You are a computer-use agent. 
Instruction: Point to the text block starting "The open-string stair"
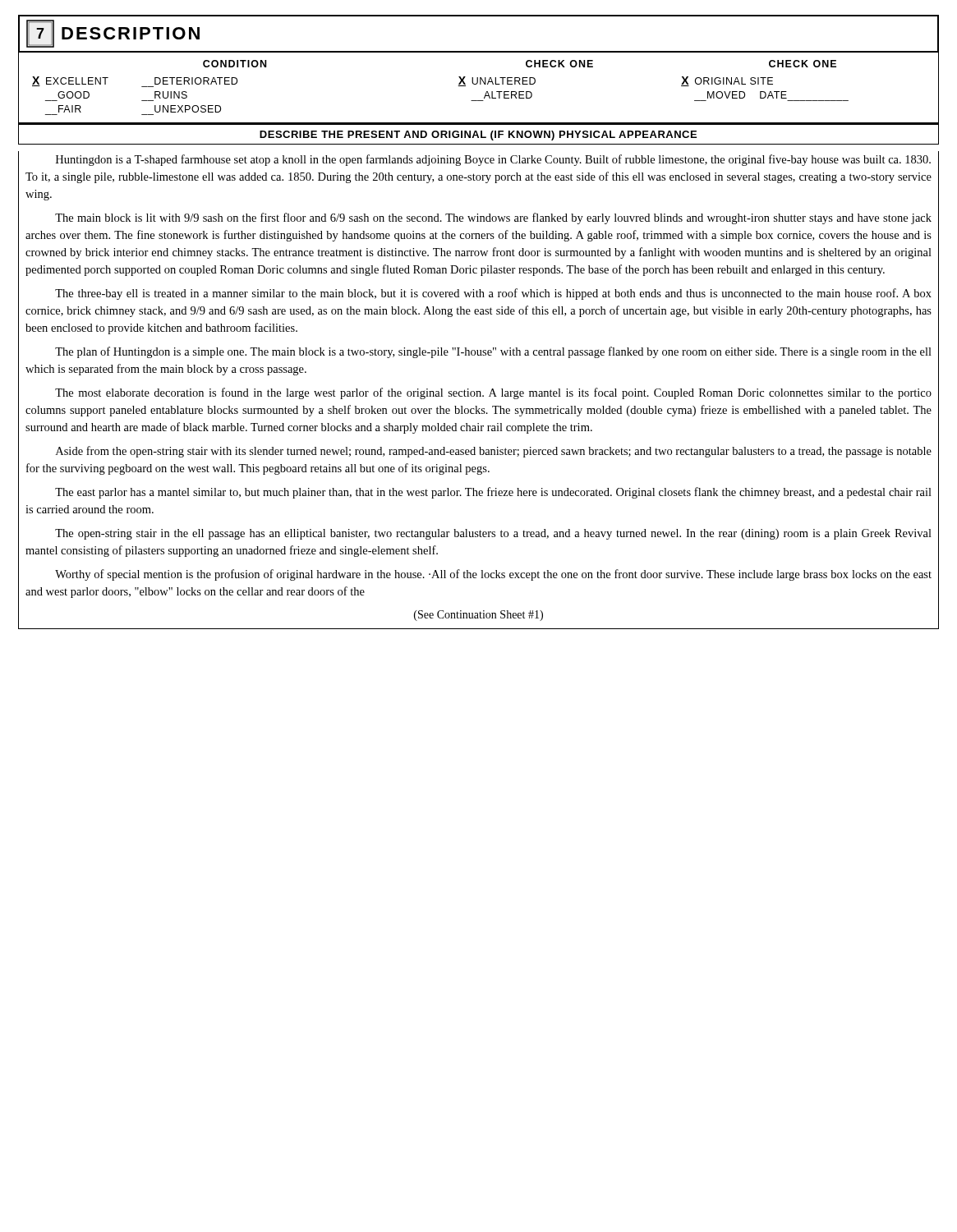tap(478, 542)
